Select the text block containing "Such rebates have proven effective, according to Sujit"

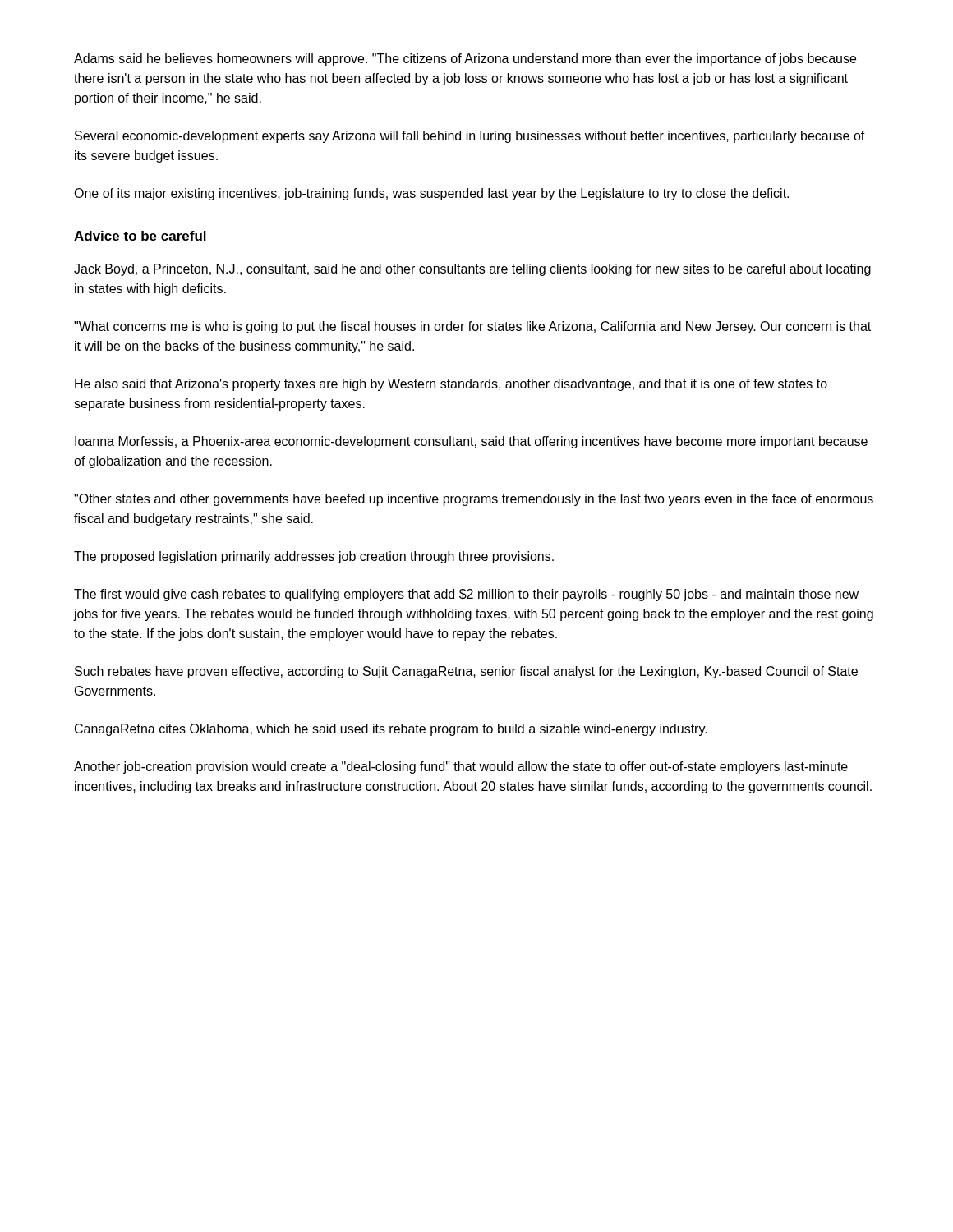[x=466, y=681]
